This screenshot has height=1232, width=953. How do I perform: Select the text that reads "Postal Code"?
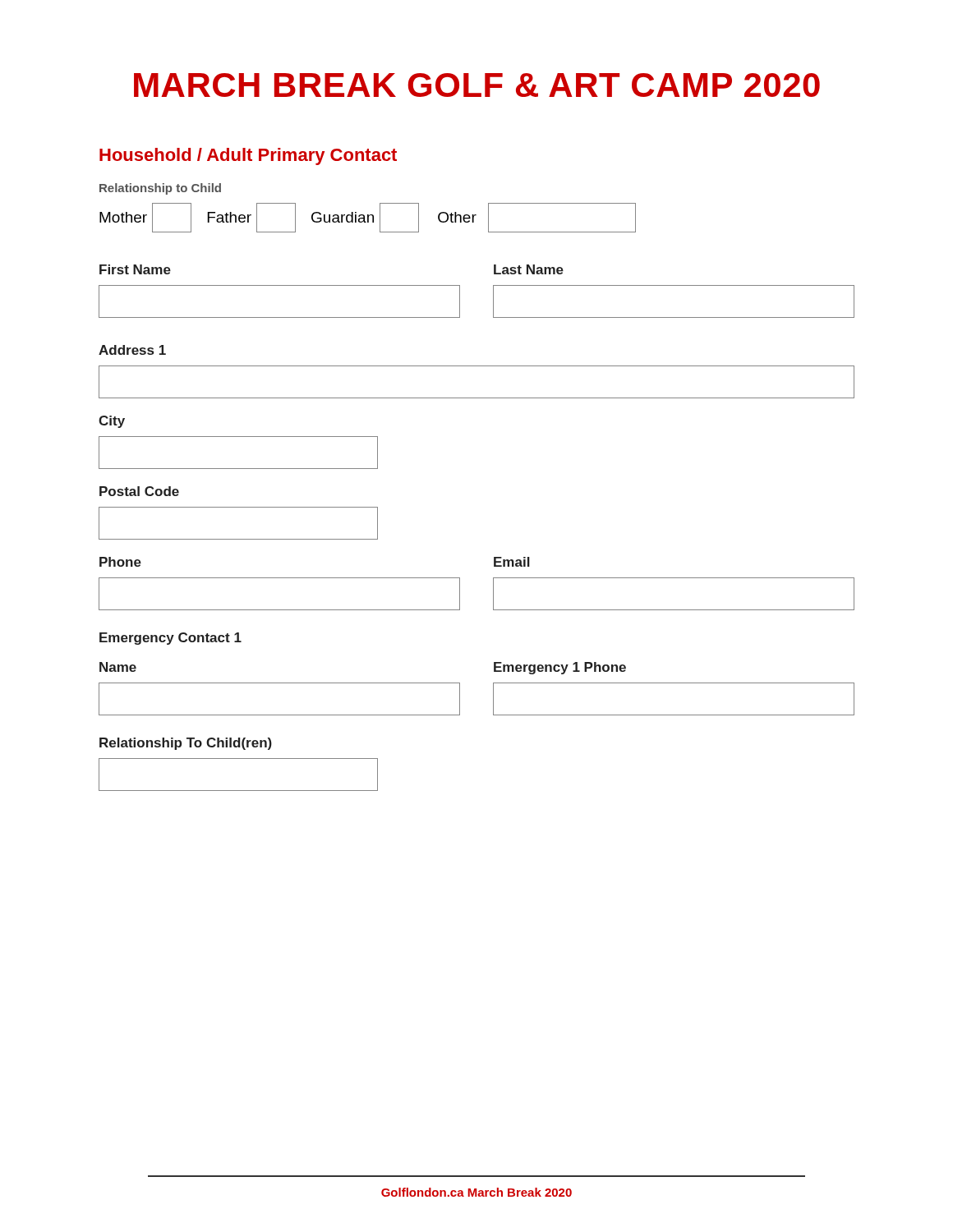(139, 491)
